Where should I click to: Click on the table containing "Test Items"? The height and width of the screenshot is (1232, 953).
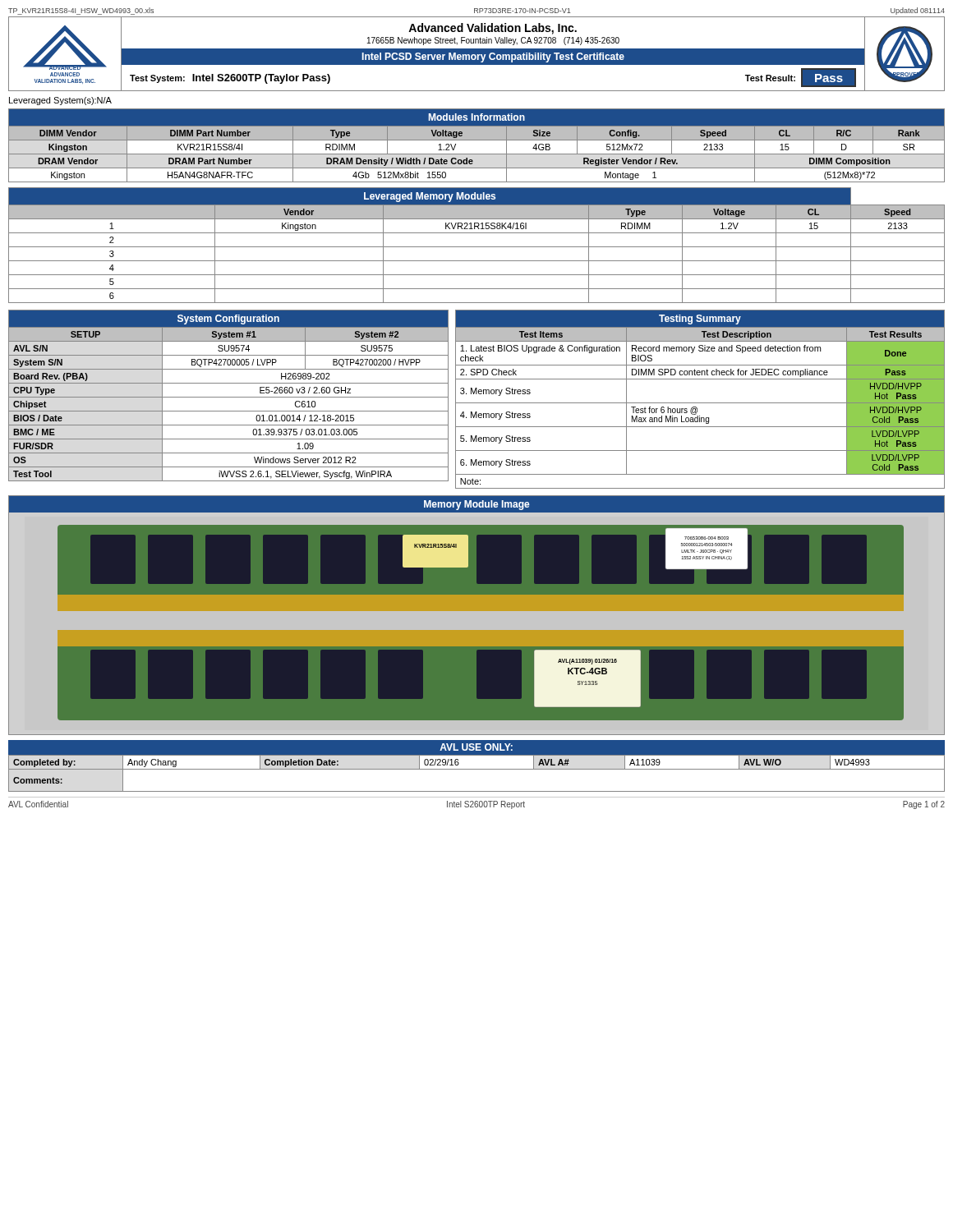(700, 399)
